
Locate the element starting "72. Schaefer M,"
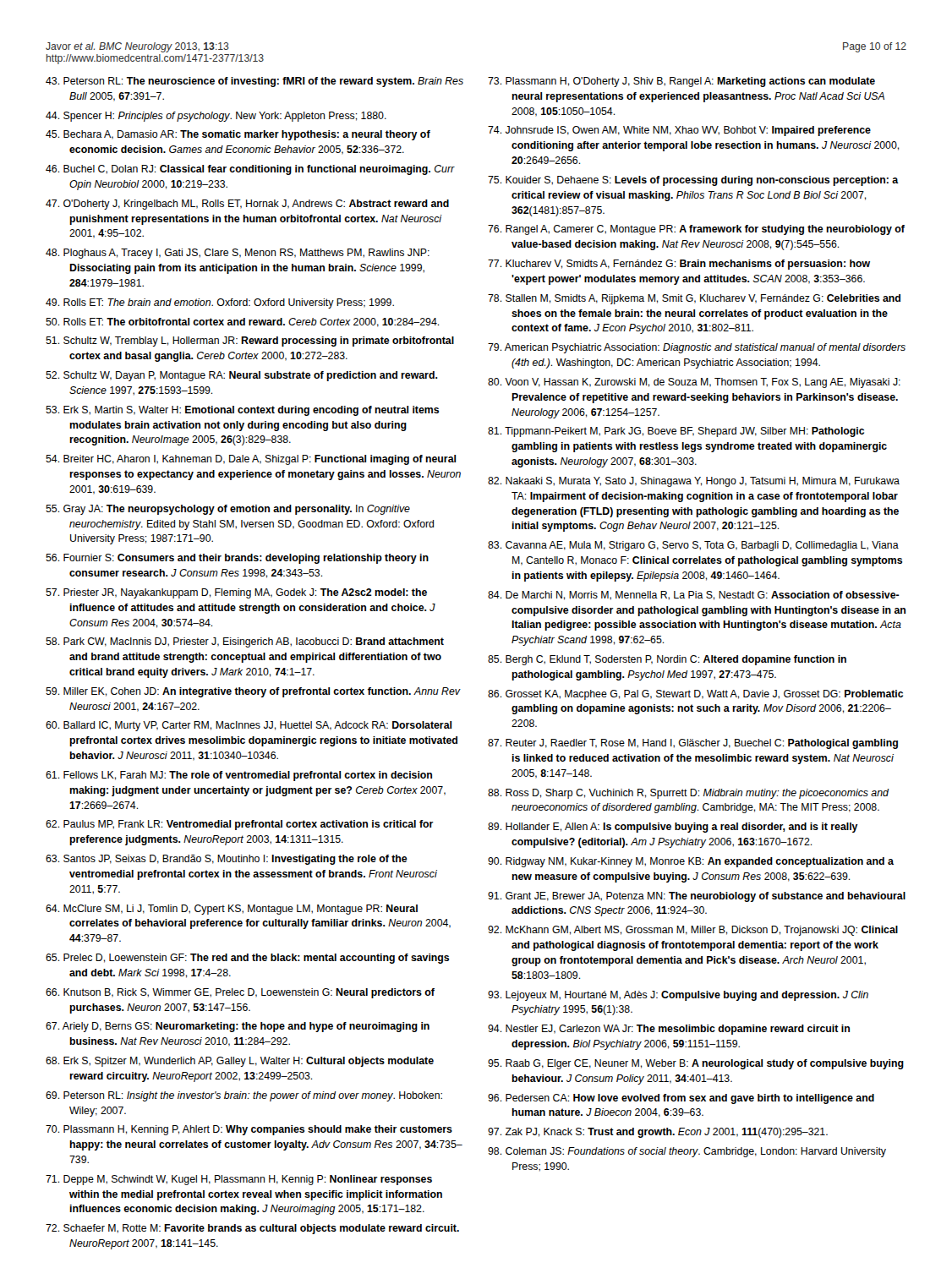pos(253,1236)
